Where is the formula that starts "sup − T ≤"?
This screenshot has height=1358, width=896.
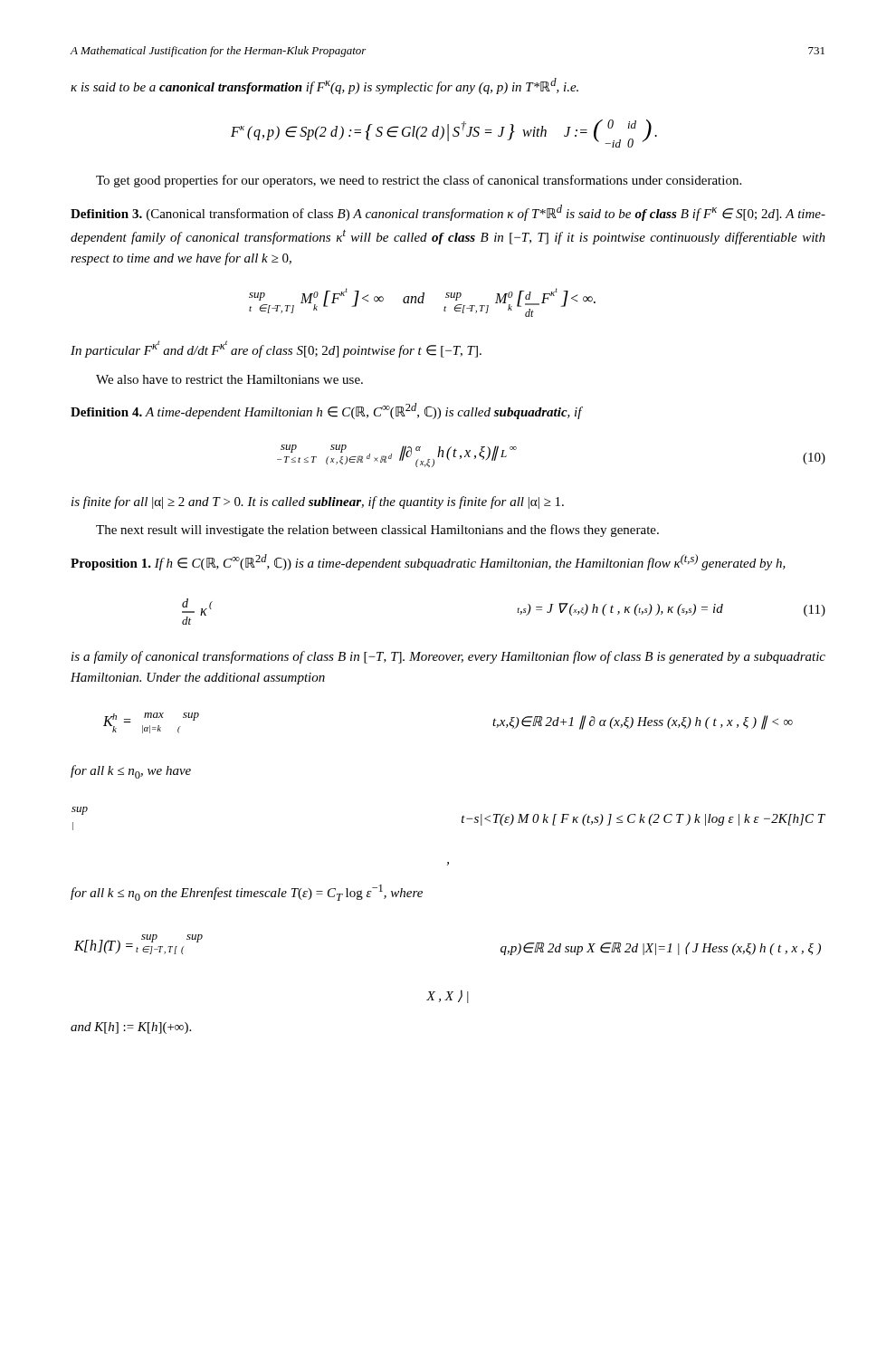[x=406, y=456]
